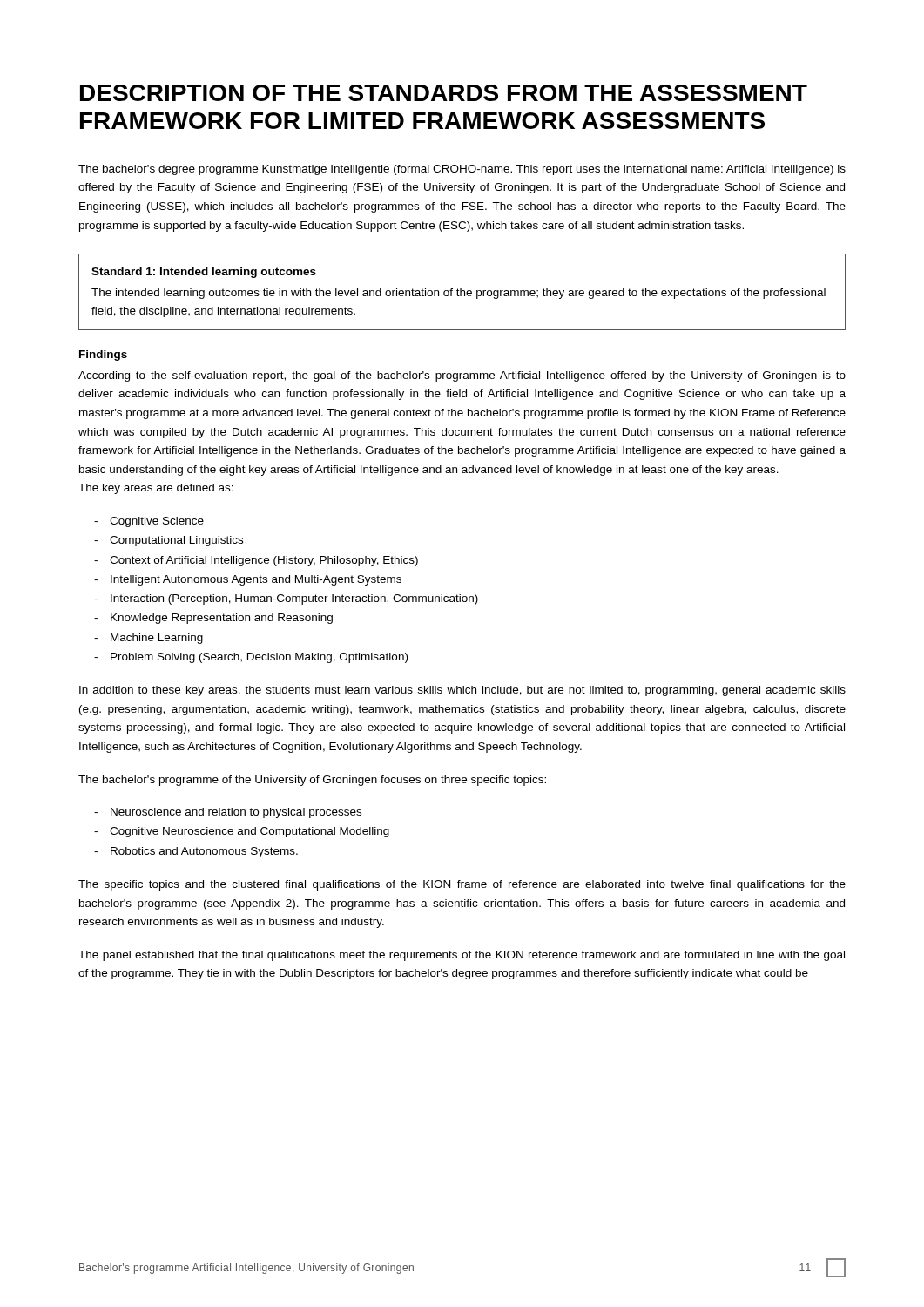Click on the table containing "Standard 1: Intended learning outcomesThe"
The height and width of the screenshot is (1307, 924).
(x=462, y=292)
